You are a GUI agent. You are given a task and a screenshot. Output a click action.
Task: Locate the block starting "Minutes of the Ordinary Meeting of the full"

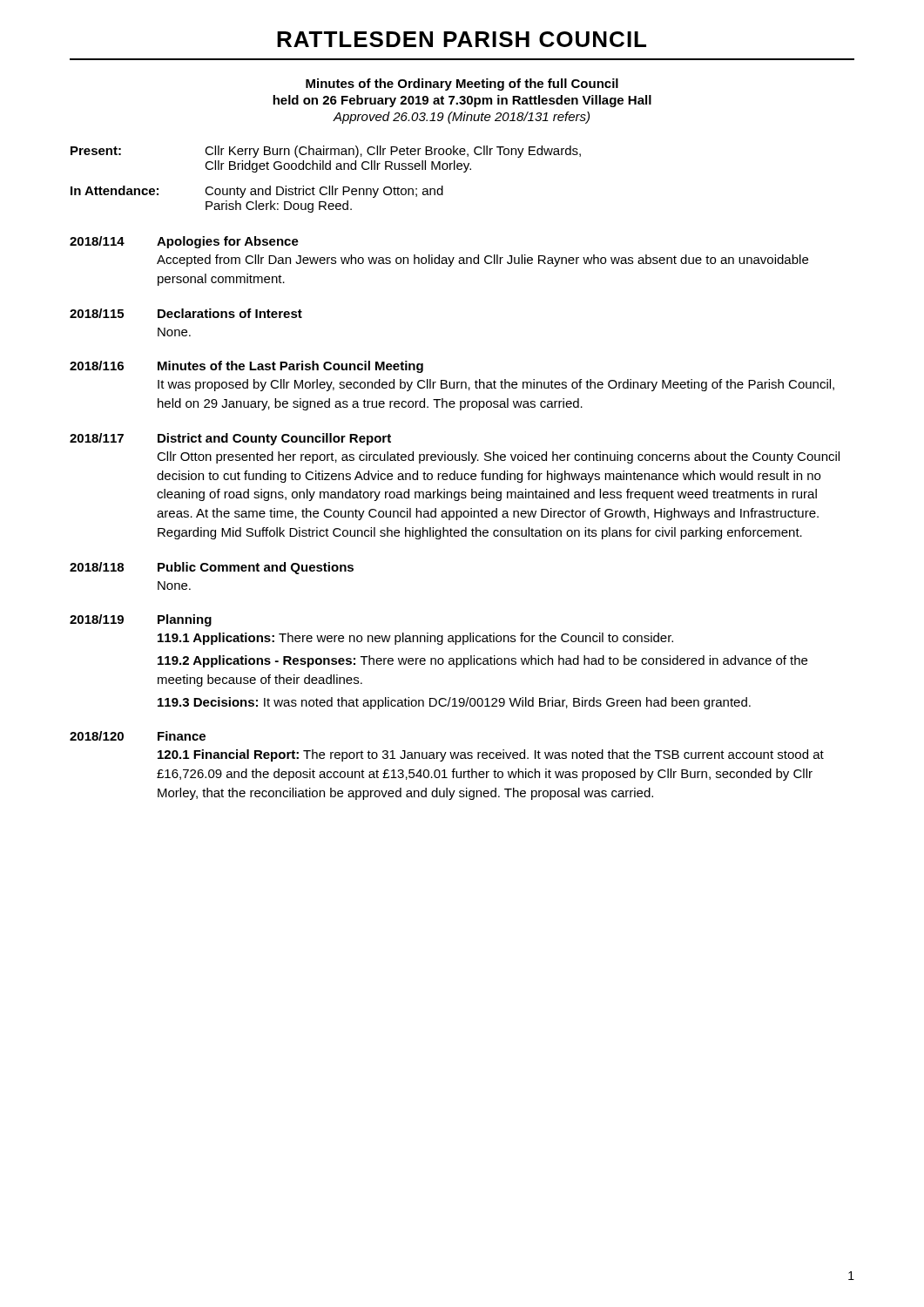point(462,100)
